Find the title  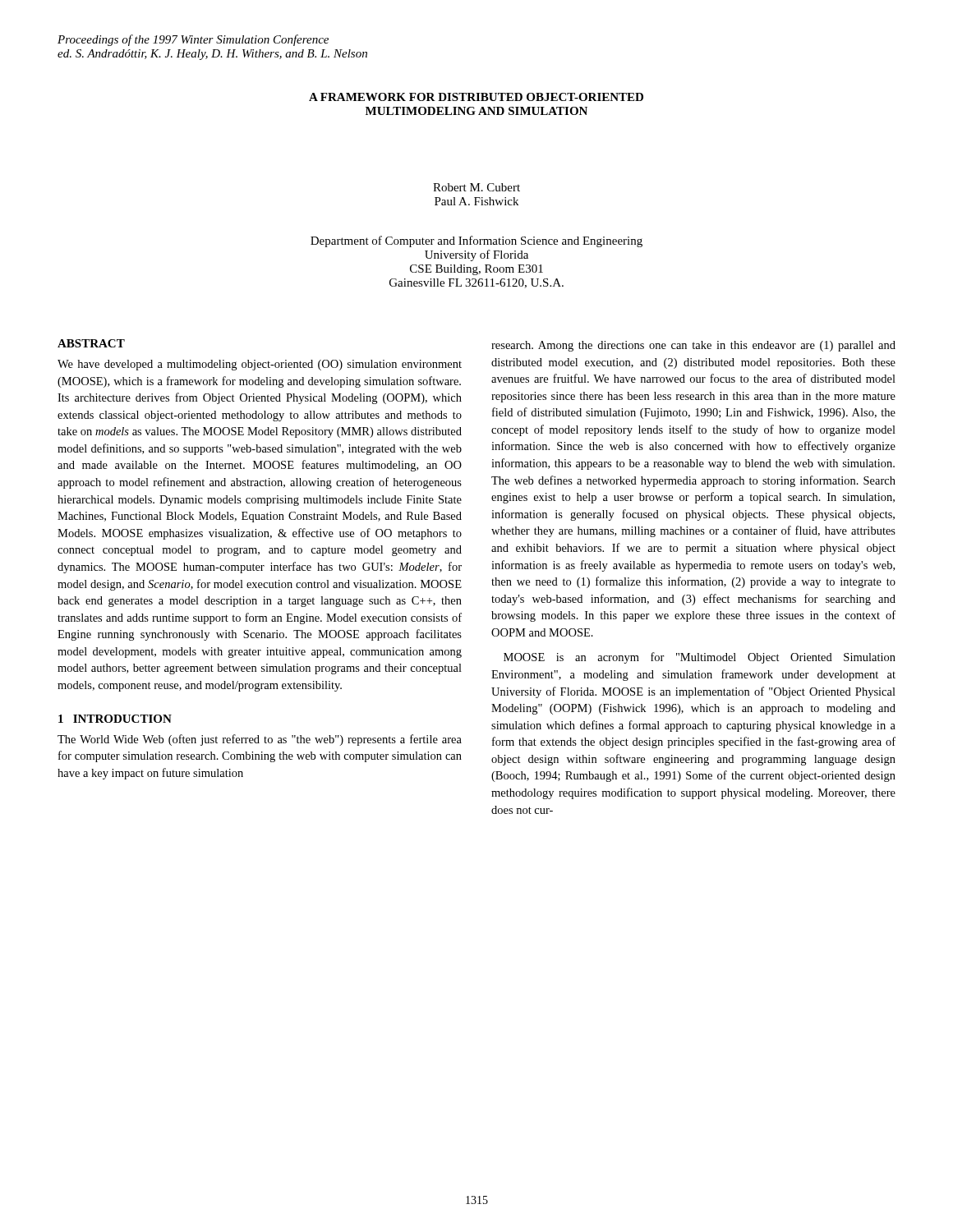[476, 104]
